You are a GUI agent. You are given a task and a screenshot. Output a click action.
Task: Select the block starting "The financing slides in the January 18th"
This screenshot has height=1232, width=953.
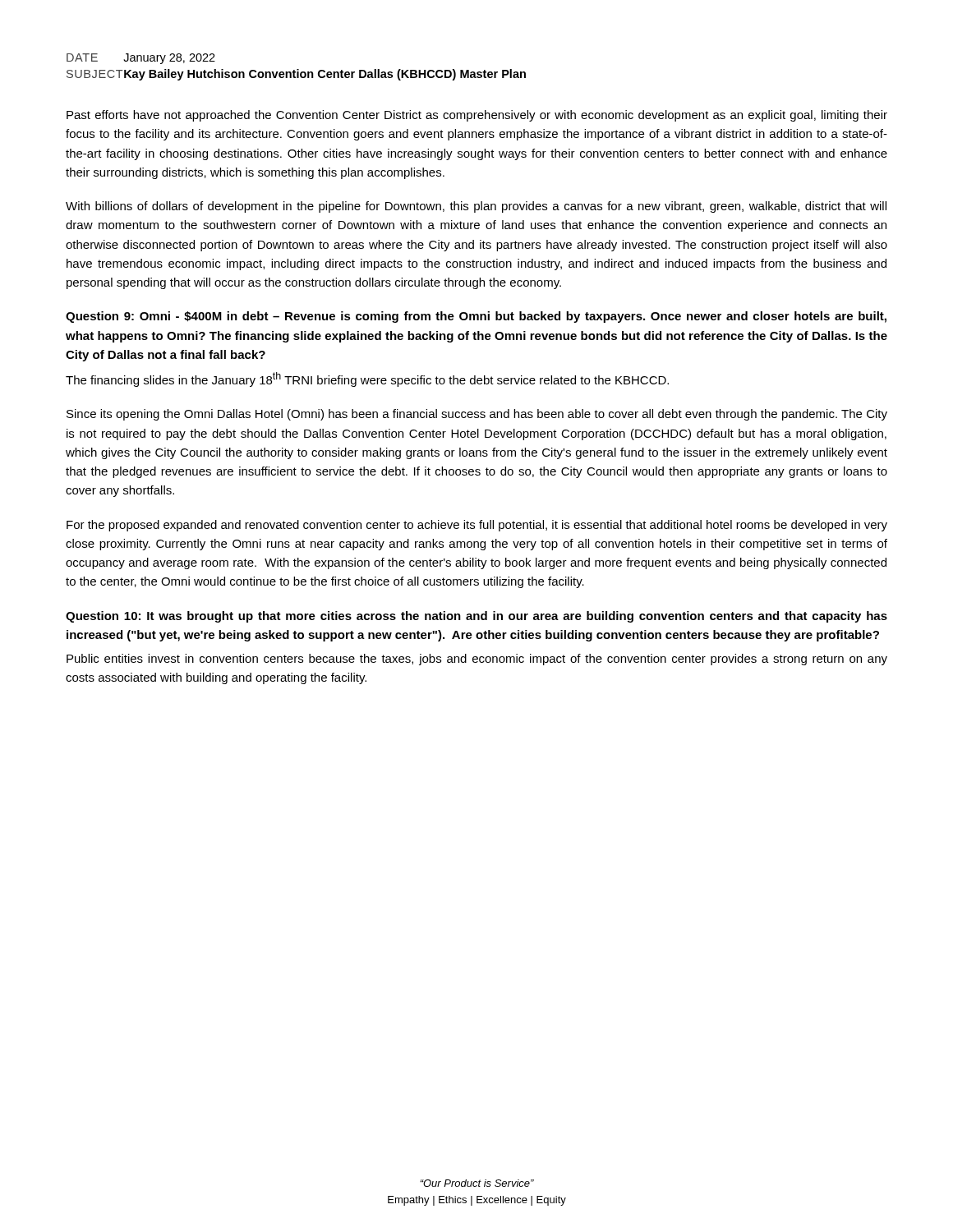(x=368, y=379)
